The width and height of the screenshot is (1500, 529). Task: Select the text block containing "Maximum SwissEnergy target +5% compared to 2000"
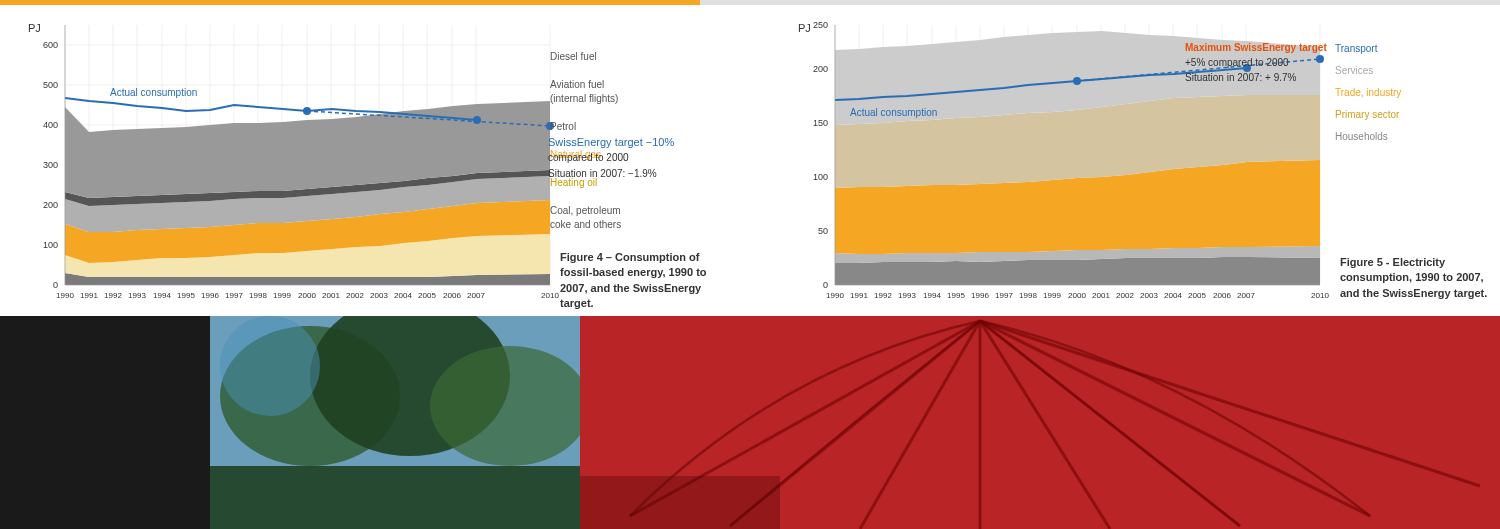coord(1256,63)
